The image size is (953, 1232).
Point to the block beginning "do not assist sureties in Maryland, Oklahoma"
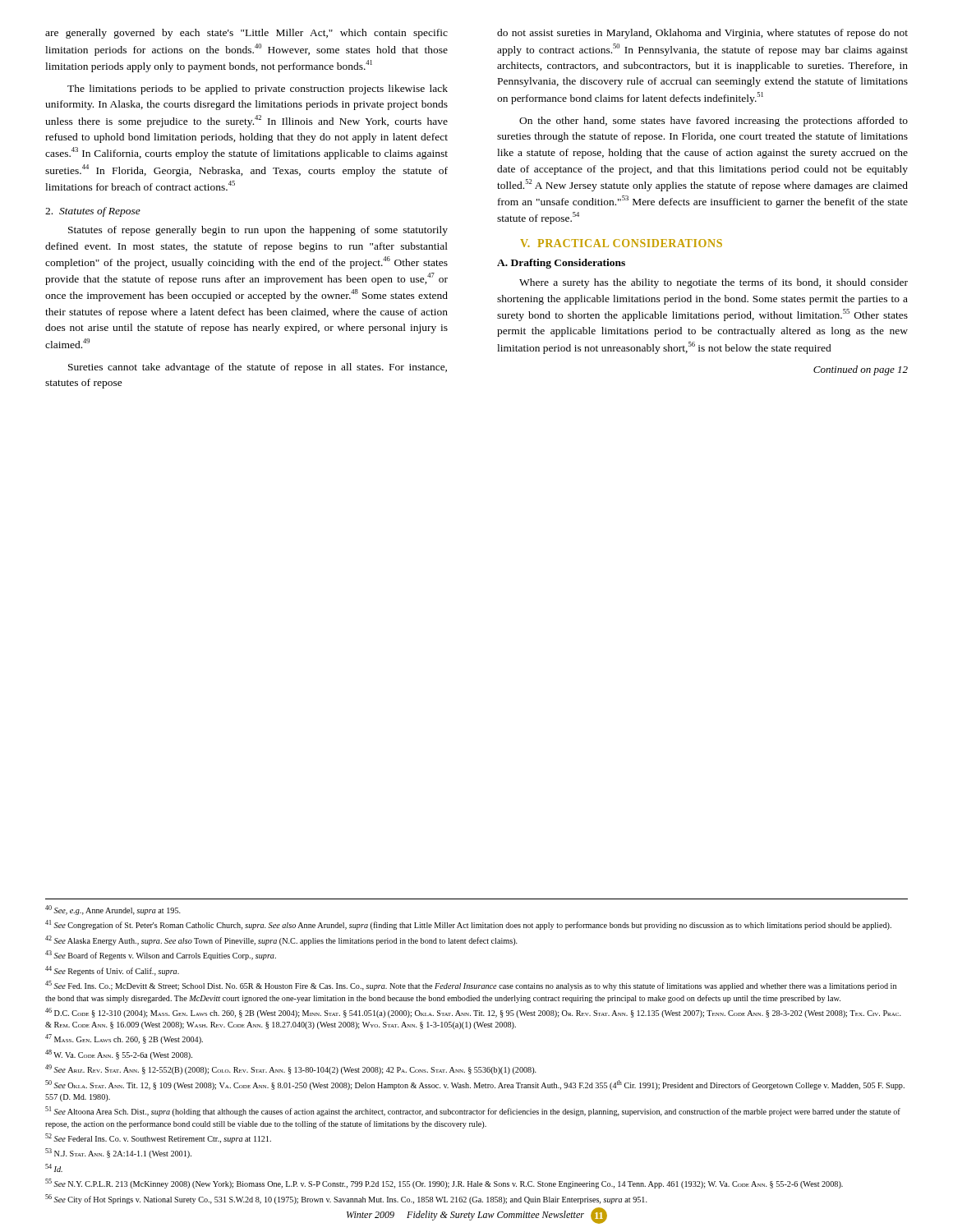(x=702, y=65)
